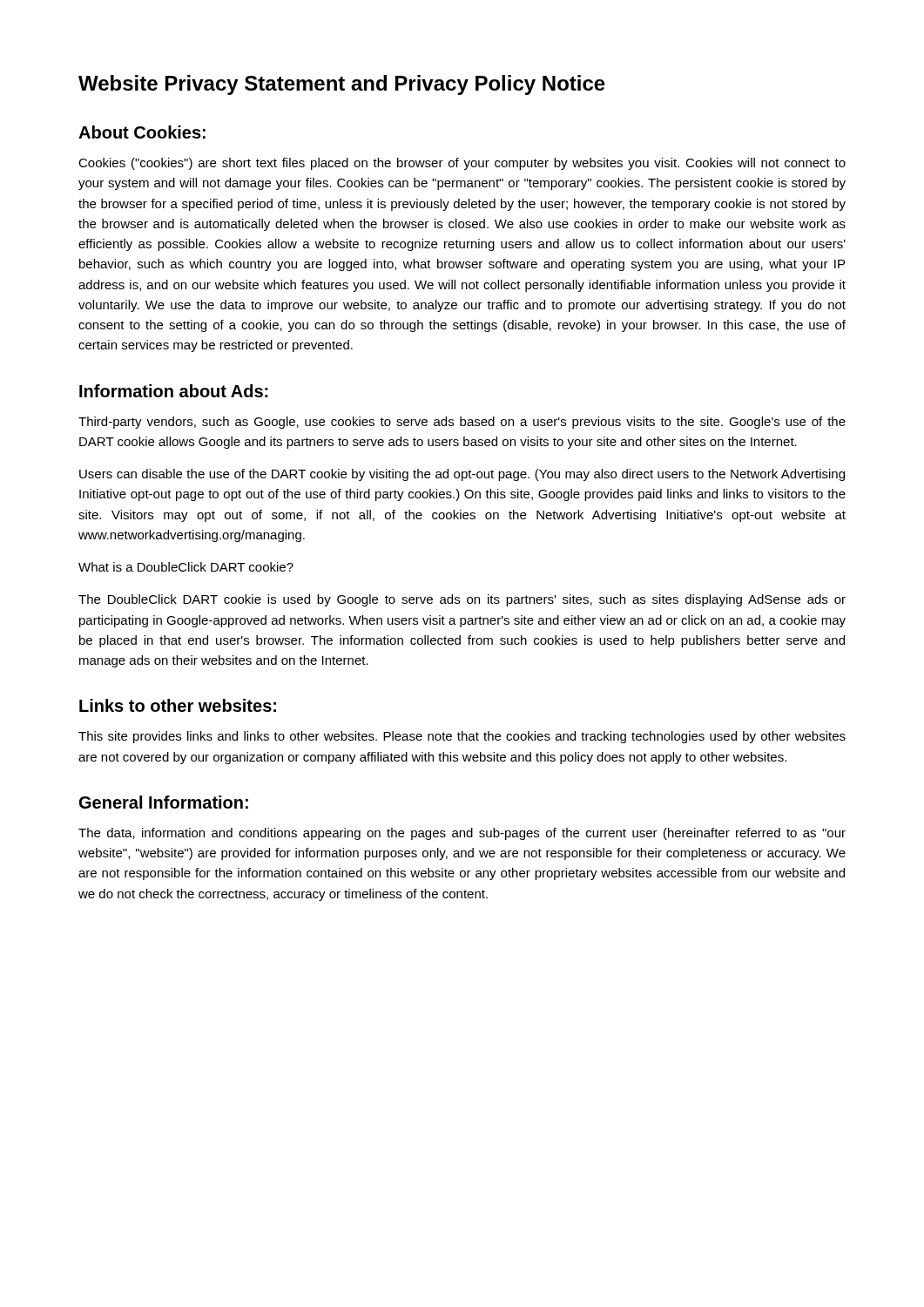Locate the text "Information about Ads:"
Screen dimensions: 1307x924
click(x=174, y=391)
